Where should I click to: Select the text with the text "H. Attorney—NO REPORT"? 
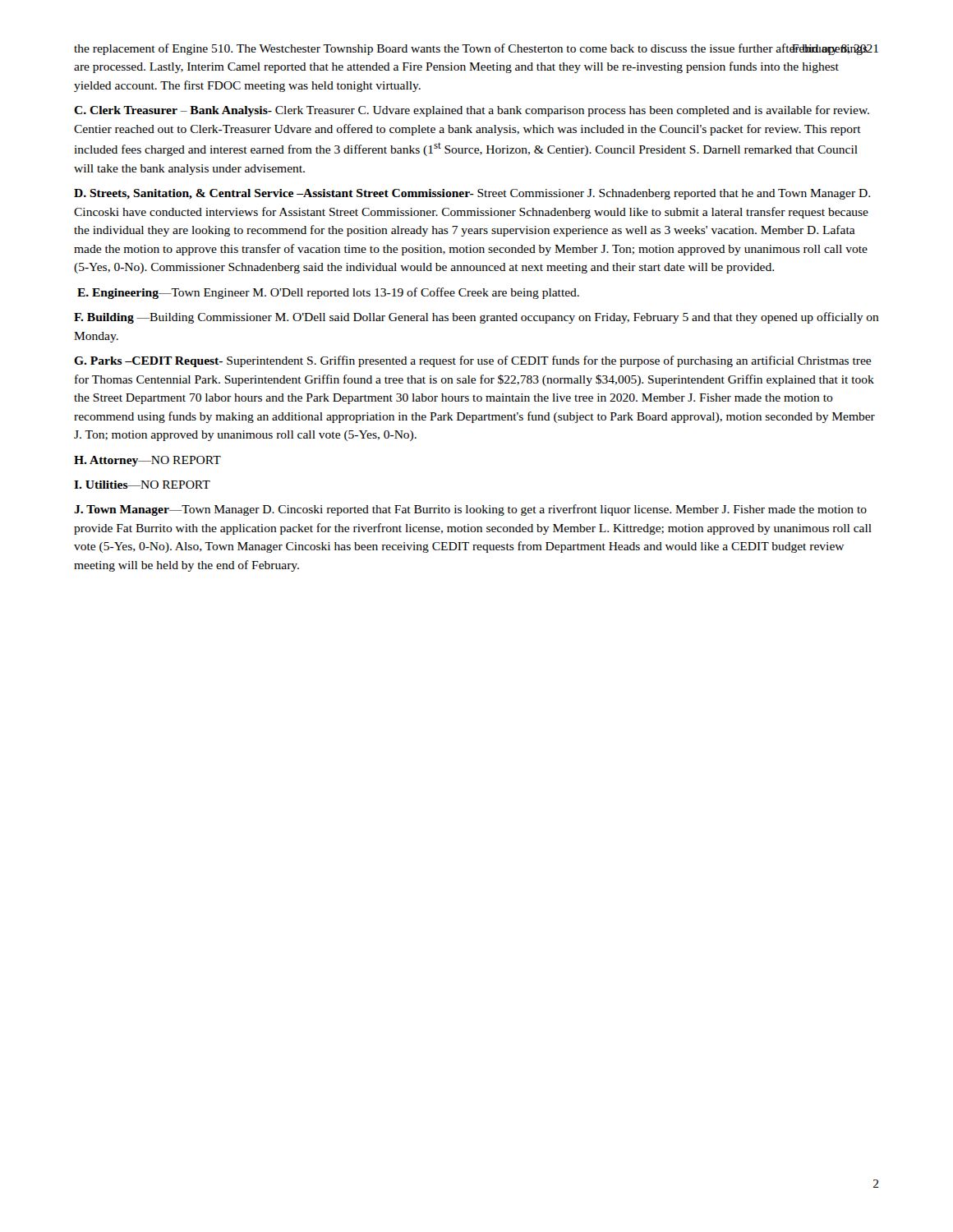(147, 461)
